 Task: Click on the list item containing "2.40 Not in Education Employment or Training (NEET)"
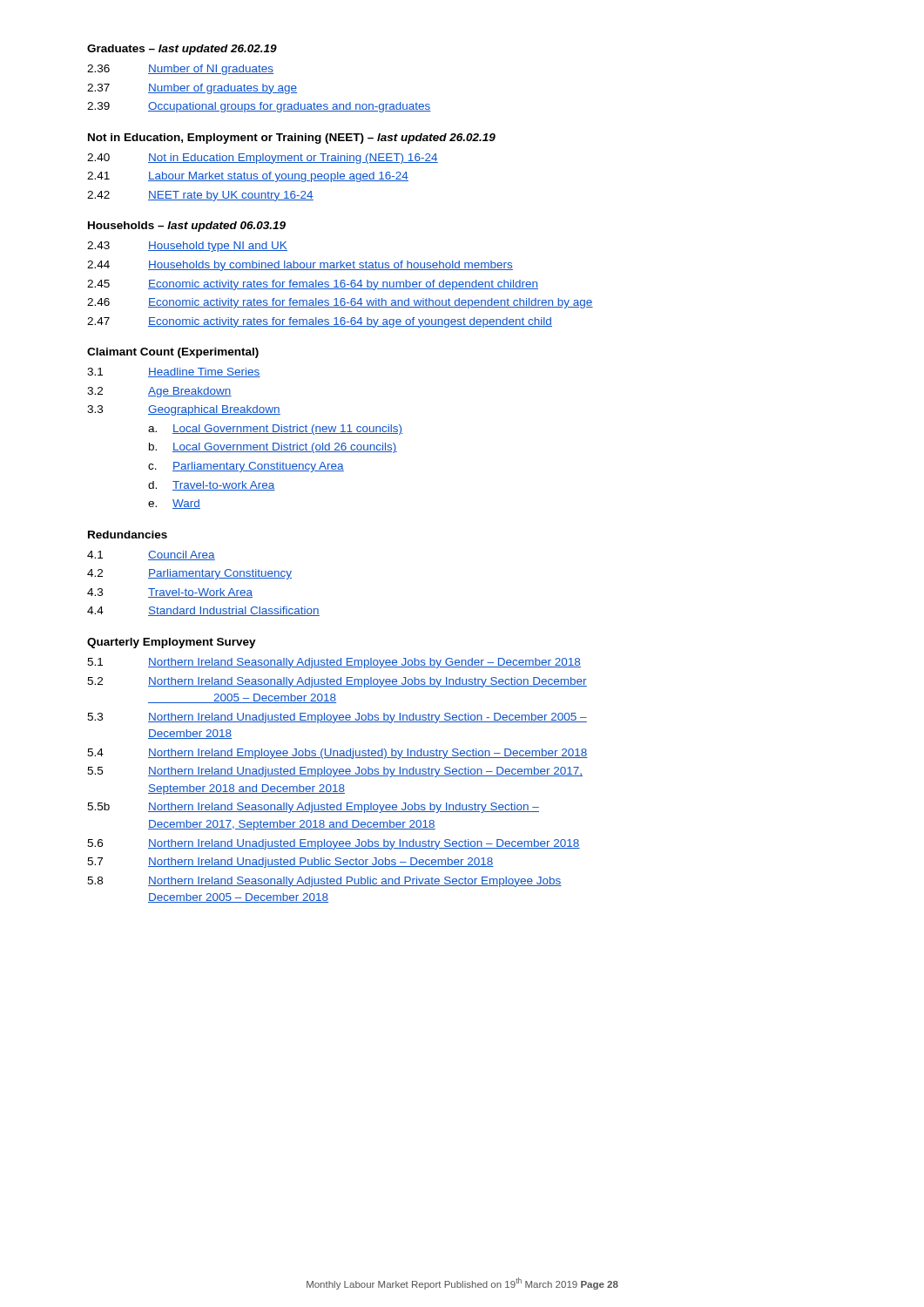(x=262, y=157)
